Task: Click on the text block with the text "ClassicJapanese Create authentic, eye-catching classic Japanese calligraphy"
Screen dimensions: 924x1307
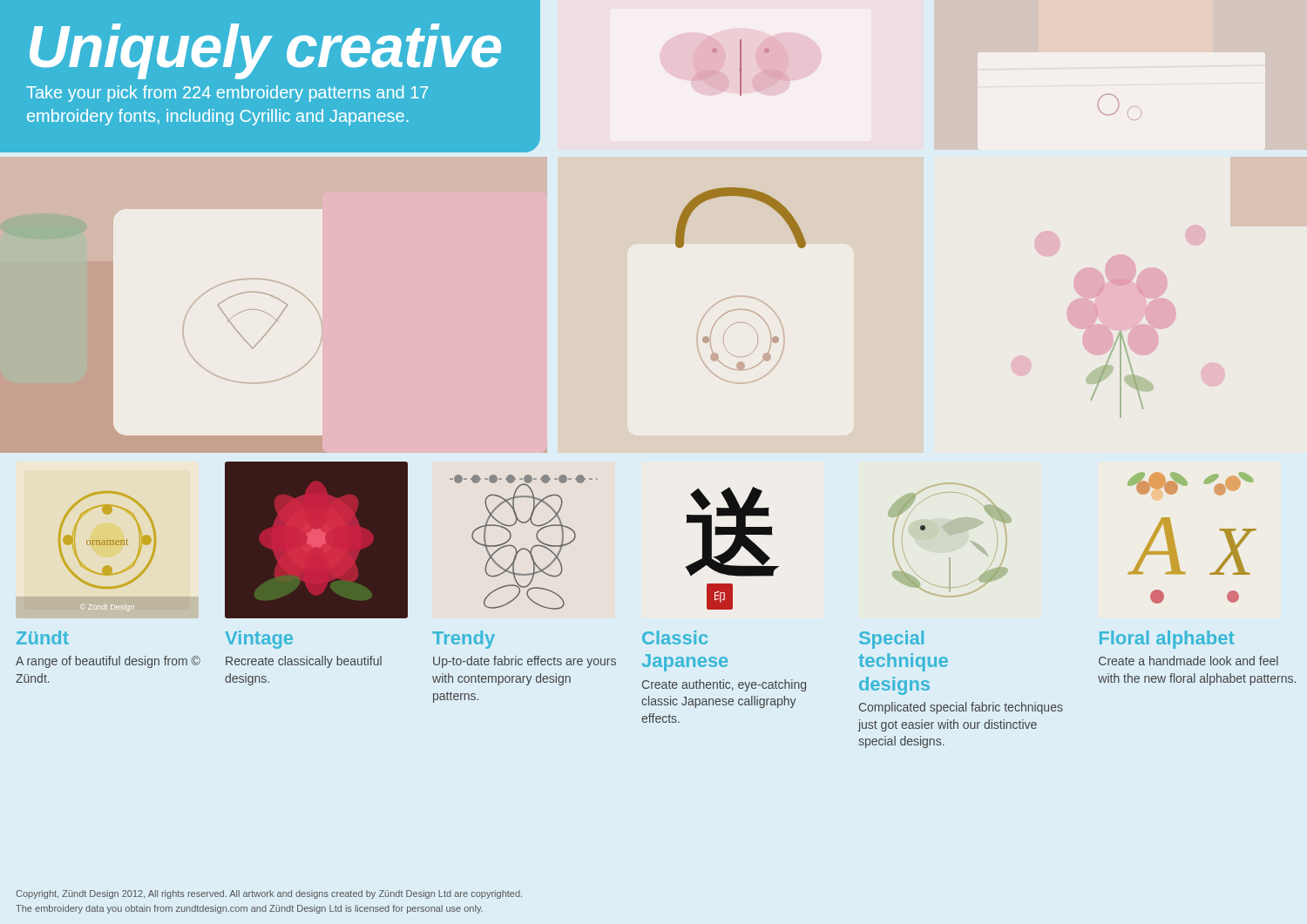Action: (738, 677)
